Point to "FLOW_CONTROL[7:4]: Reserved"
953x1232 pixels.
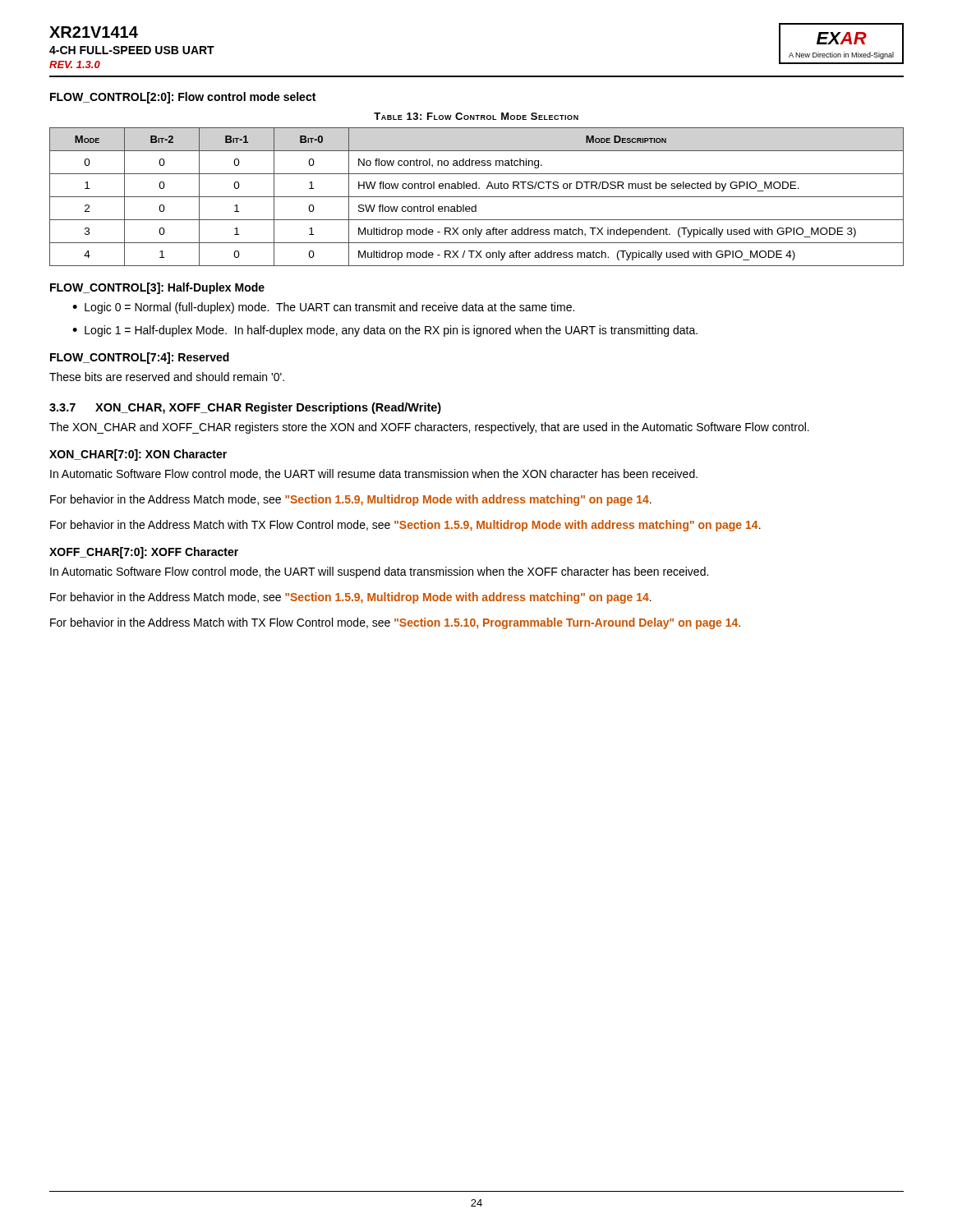[139, 357]
